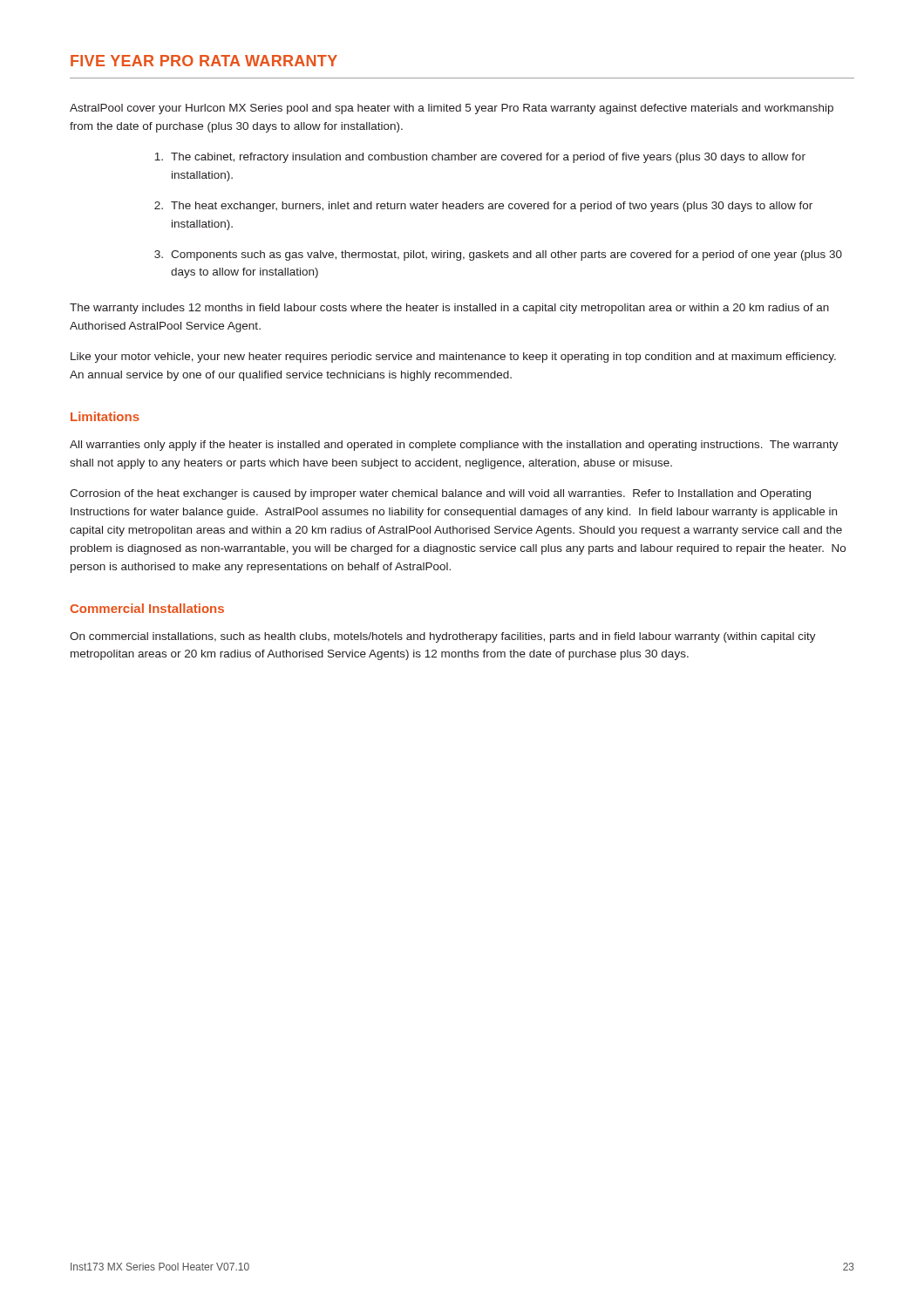
Task: Point to the block starting "All warranties only"
Action: (x=454, y=453)
